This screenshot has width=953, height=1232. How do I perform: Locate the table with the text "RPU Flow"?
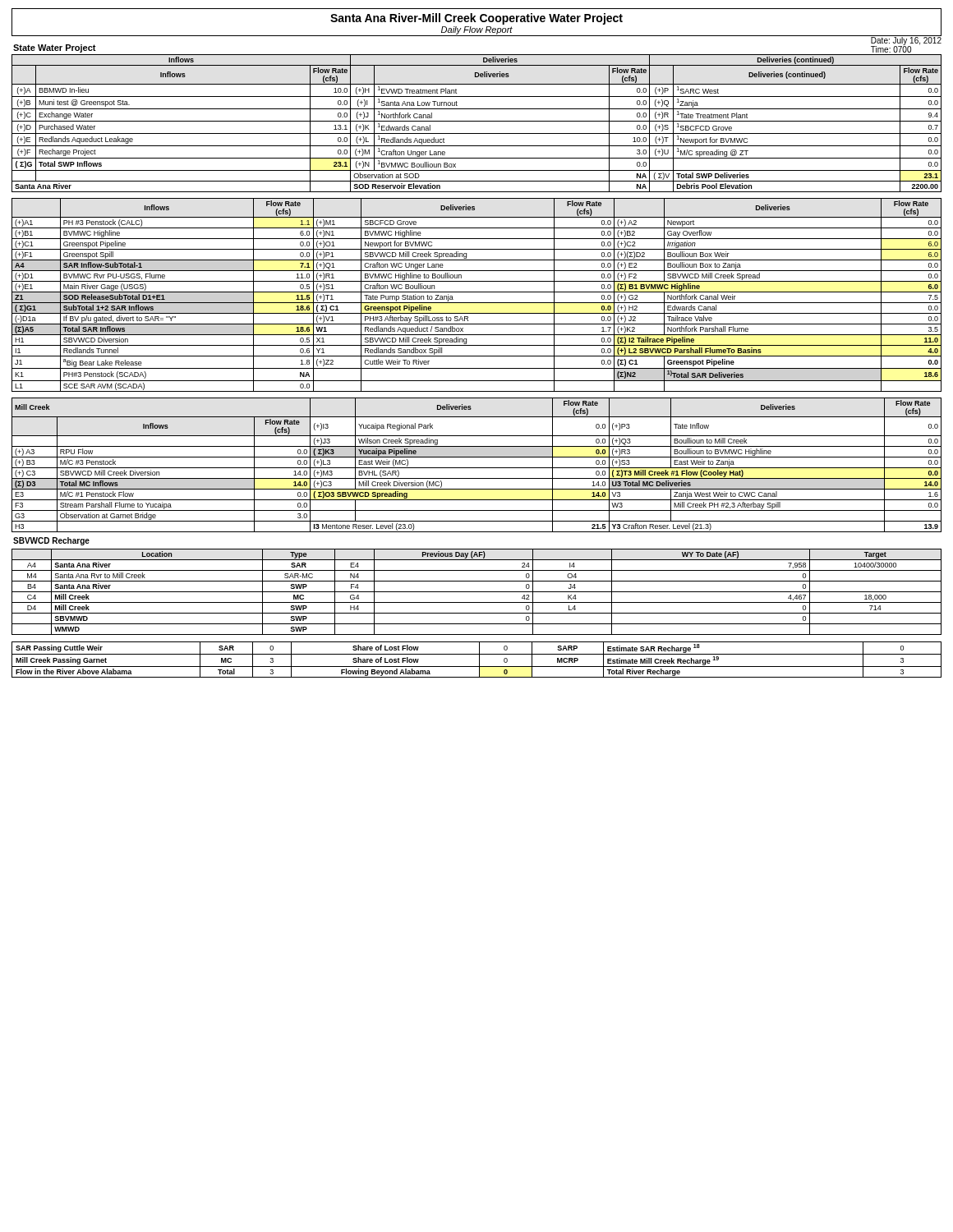[476, 465]
